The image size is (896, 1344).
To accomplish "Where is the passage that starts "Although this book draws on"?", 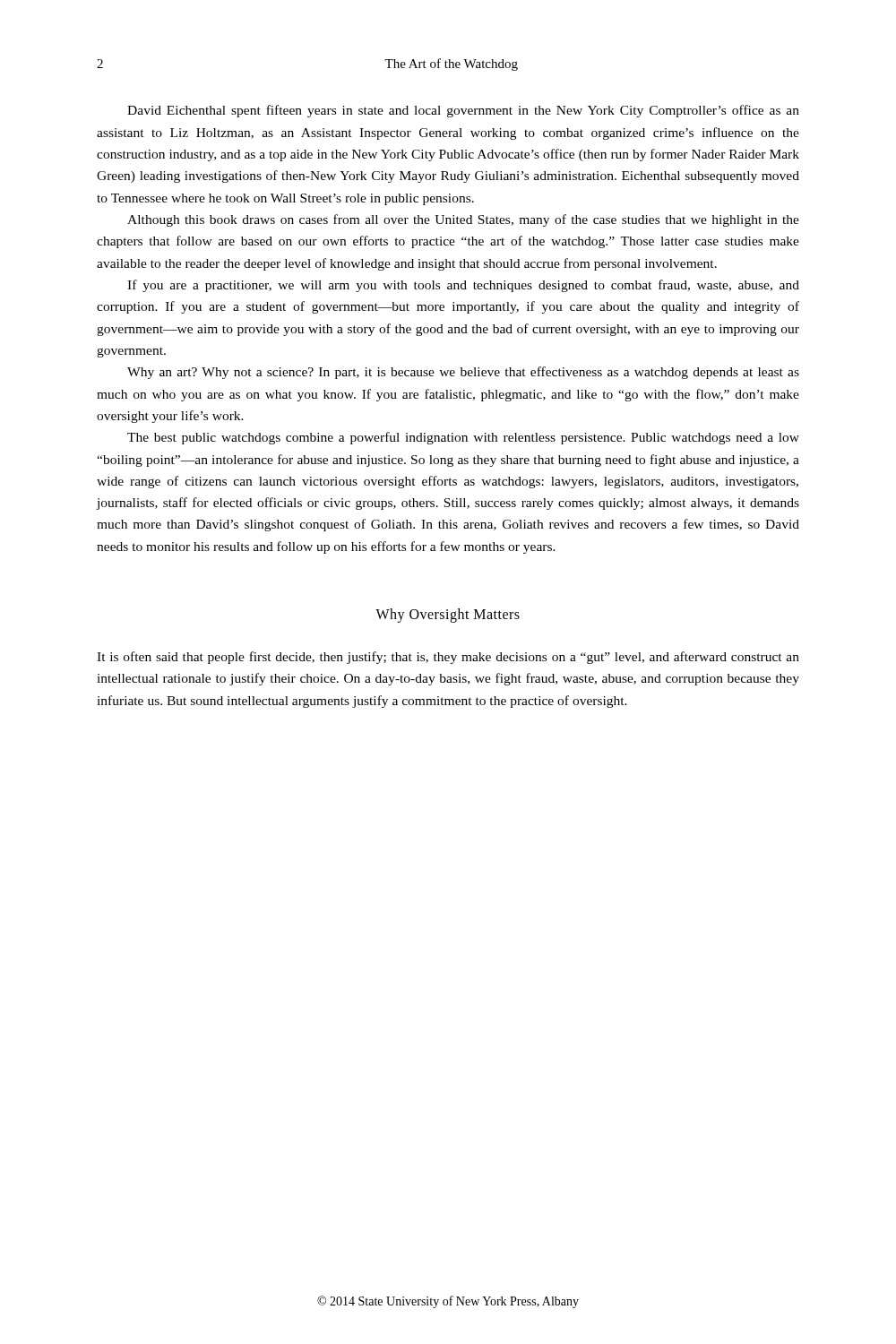I will pos(448,241).
